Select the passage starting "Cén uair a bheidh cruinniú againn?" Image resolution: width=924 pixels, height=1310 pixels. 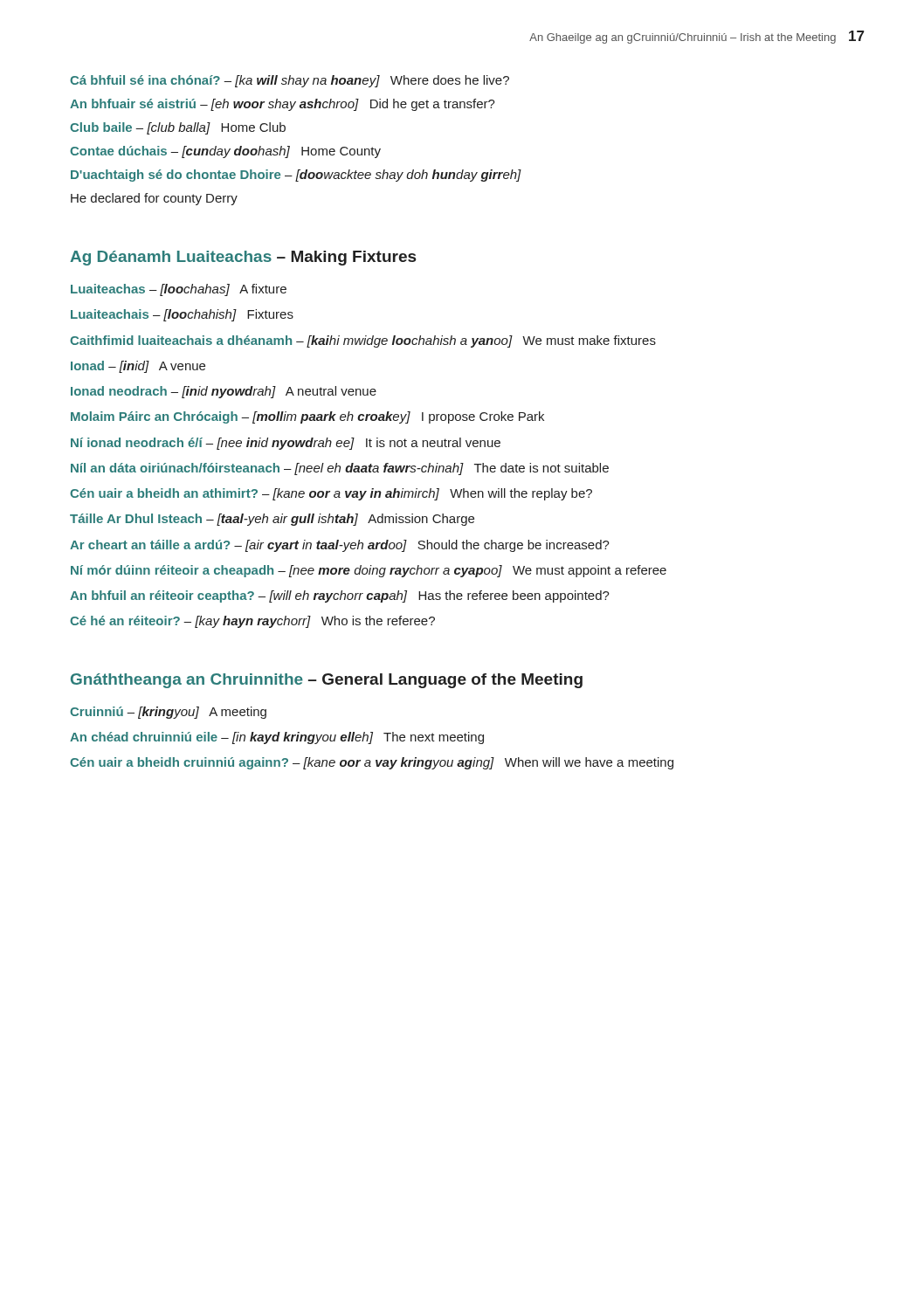[467, 762]
